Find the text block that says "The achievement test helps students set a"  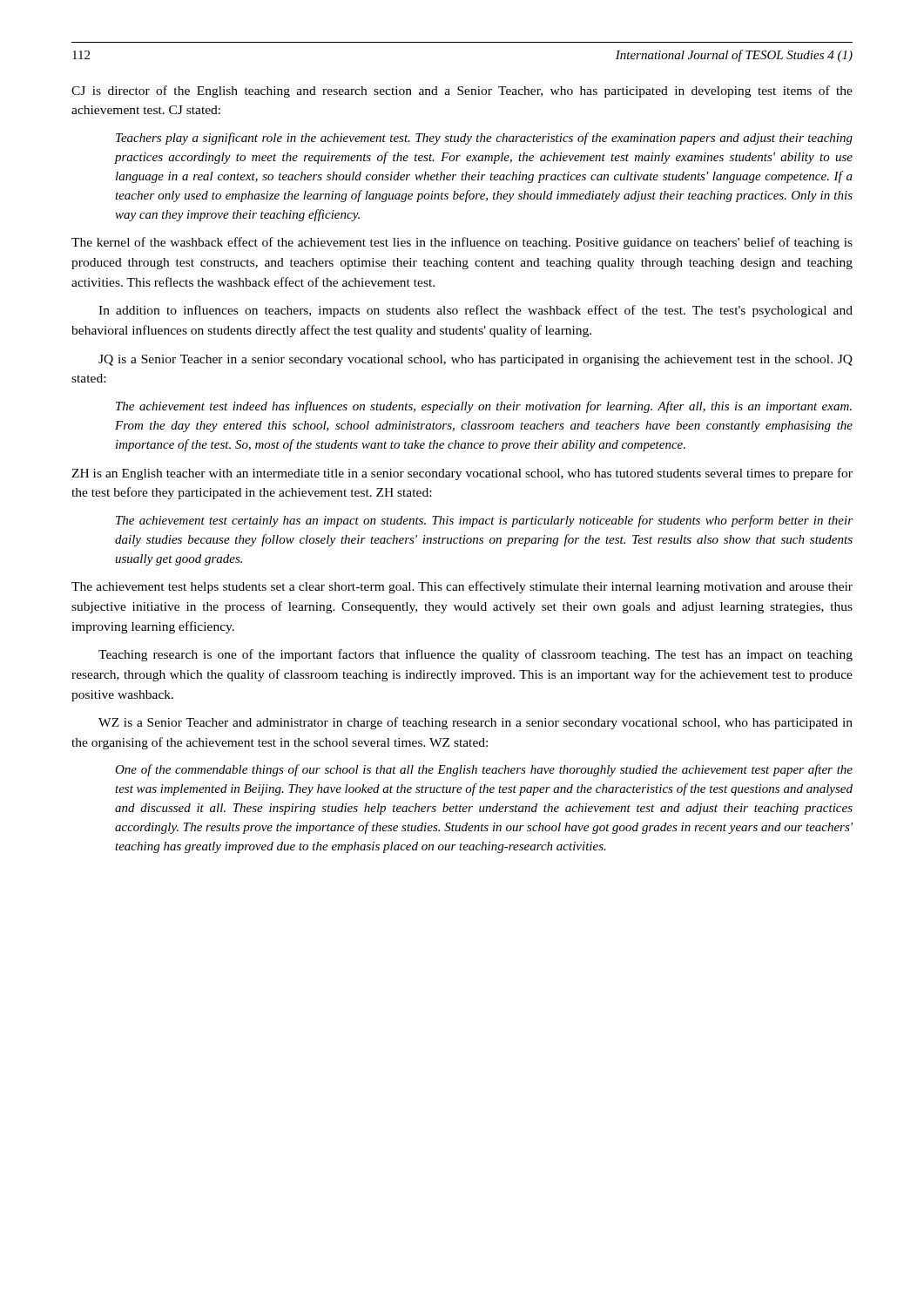[462, 606]
